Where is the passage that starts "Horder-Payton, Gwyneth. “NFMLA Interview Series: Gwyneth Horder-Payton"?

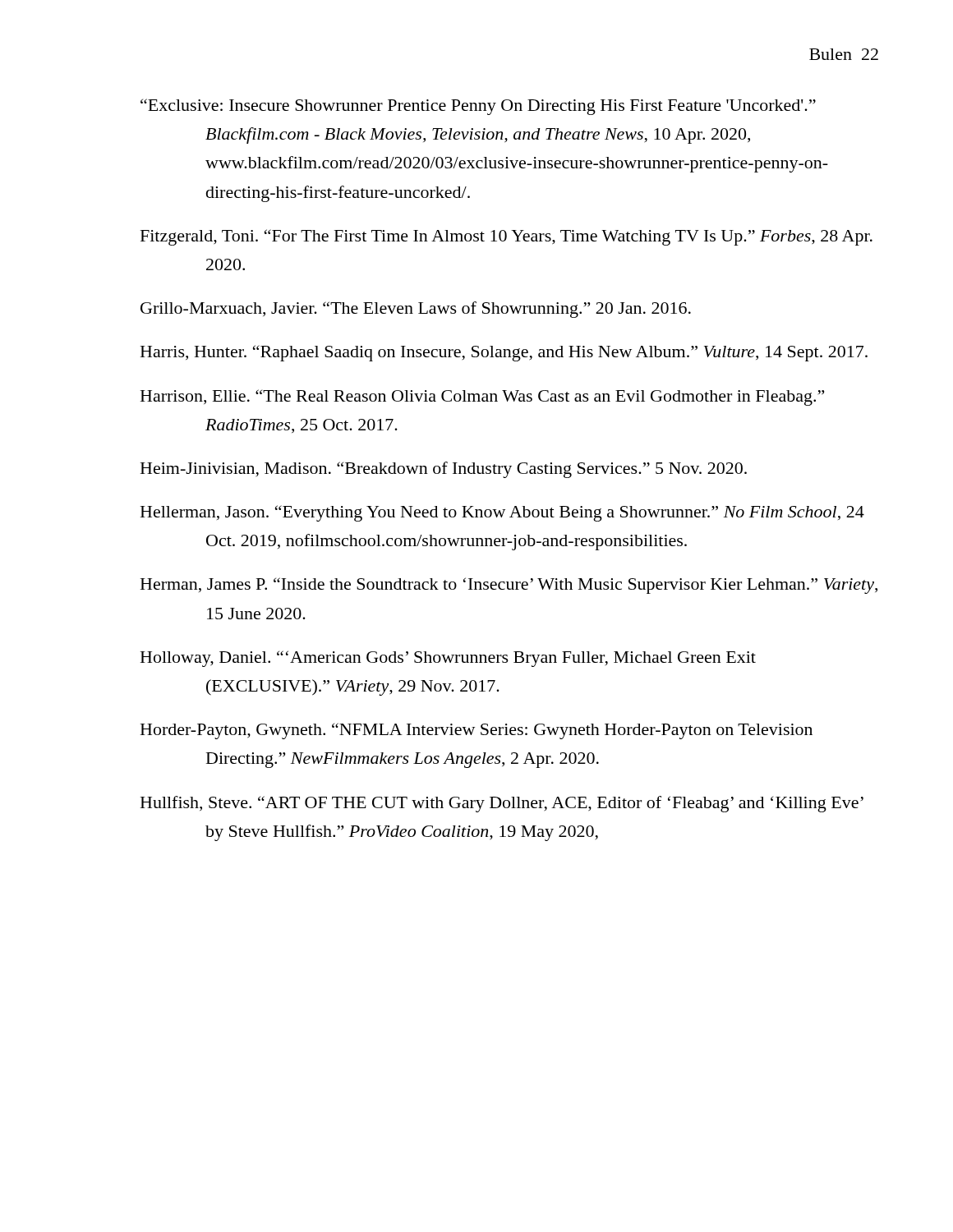(509, 744)
